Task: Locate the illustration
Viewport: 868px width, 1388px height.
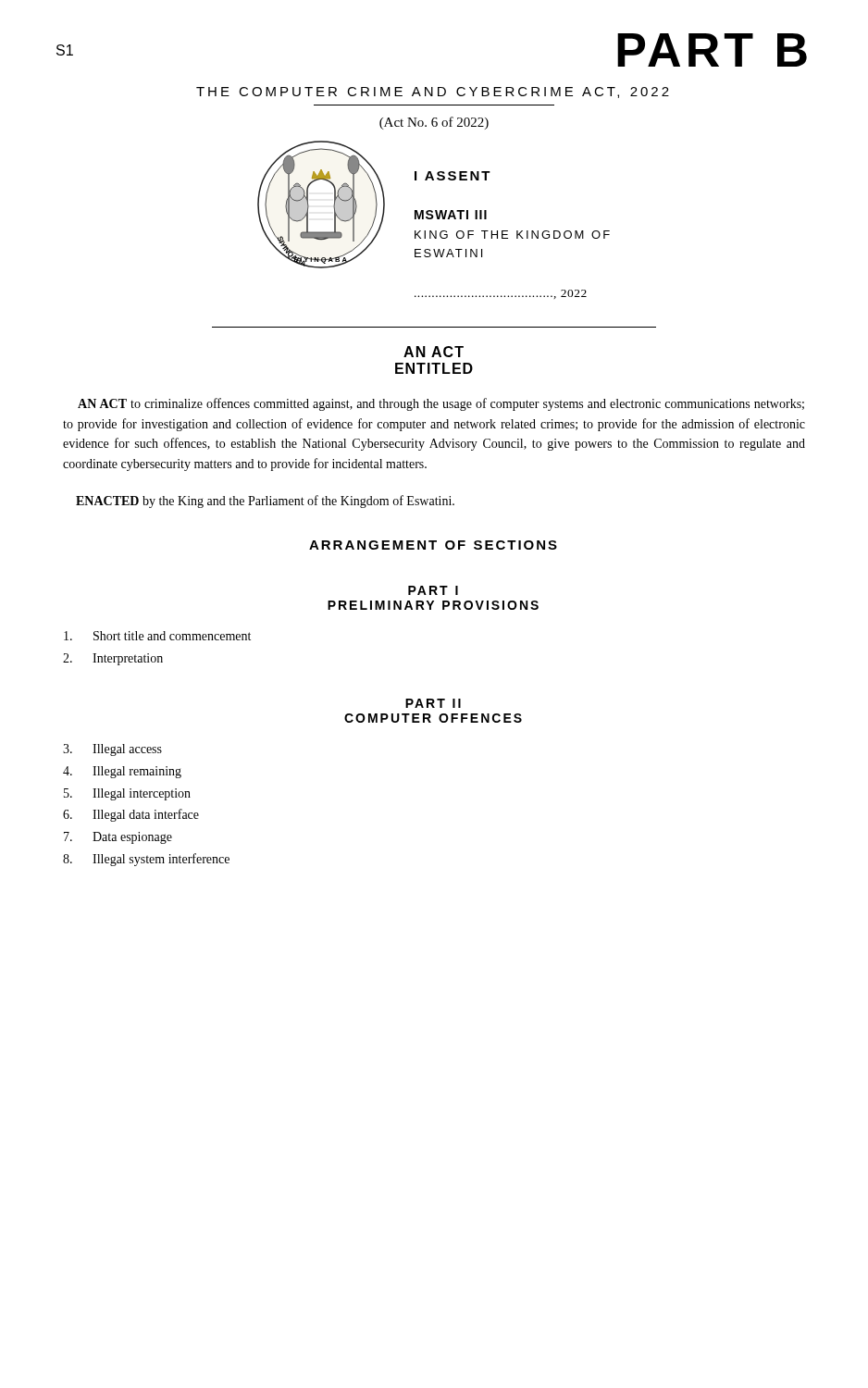Action: (321, 206)
